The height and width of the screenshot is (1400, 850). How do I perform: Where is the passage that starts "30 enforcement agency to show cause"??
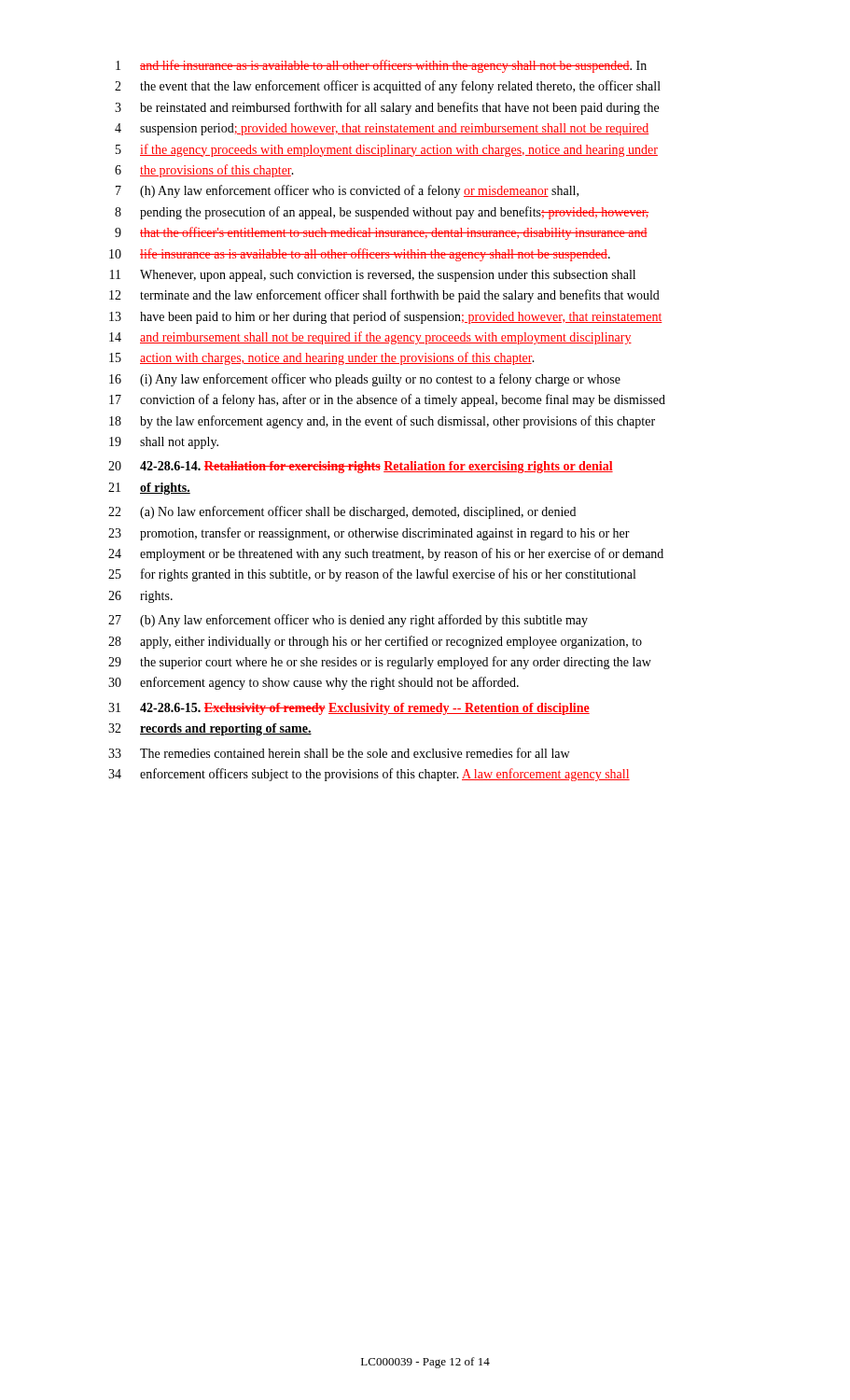pyautogui.click(x=425, y=684)
